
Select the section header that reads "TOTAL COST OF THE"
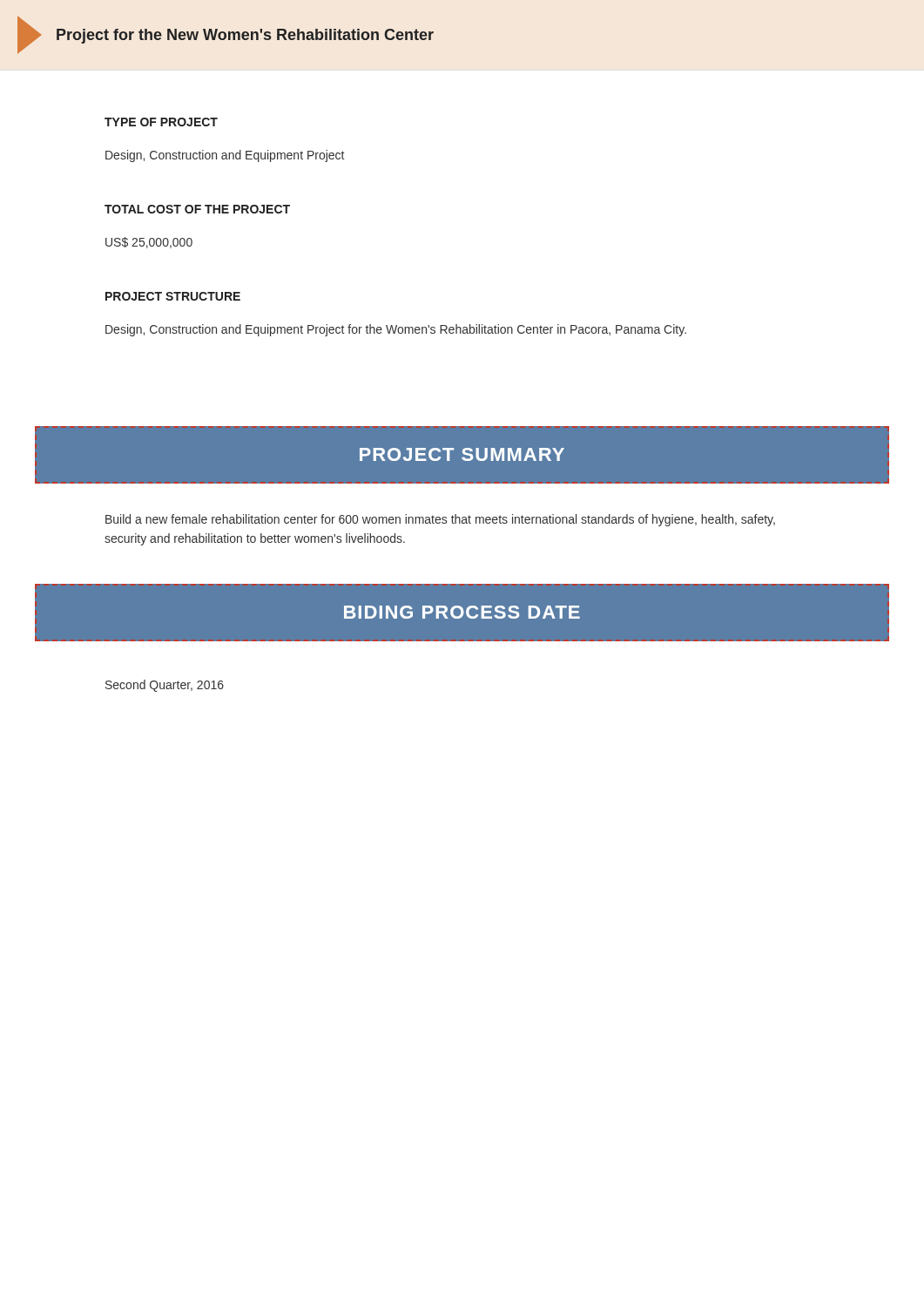[197, 209]
